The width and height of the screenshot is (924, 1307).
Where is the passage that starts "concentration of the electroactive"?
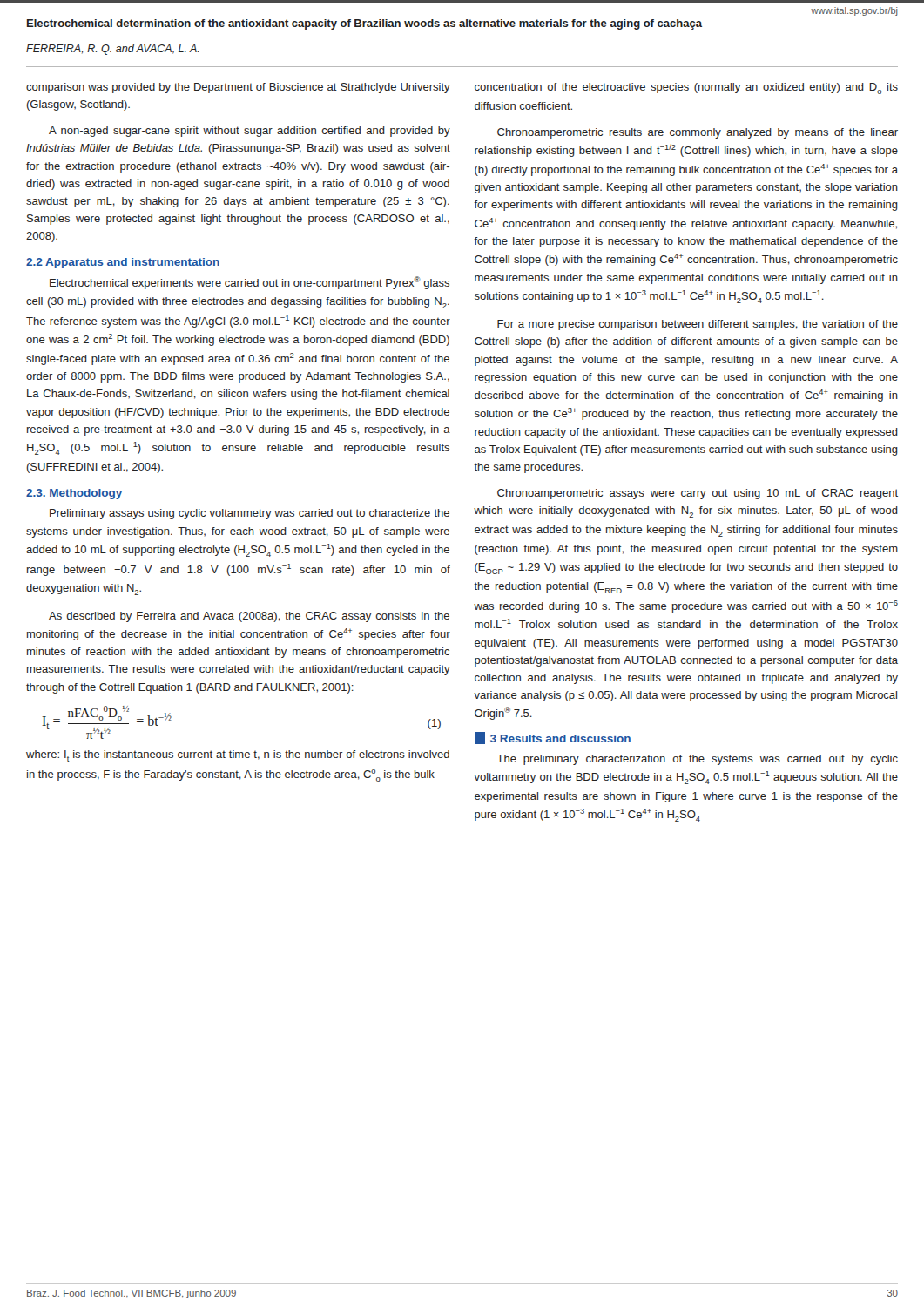coord(686,96)
